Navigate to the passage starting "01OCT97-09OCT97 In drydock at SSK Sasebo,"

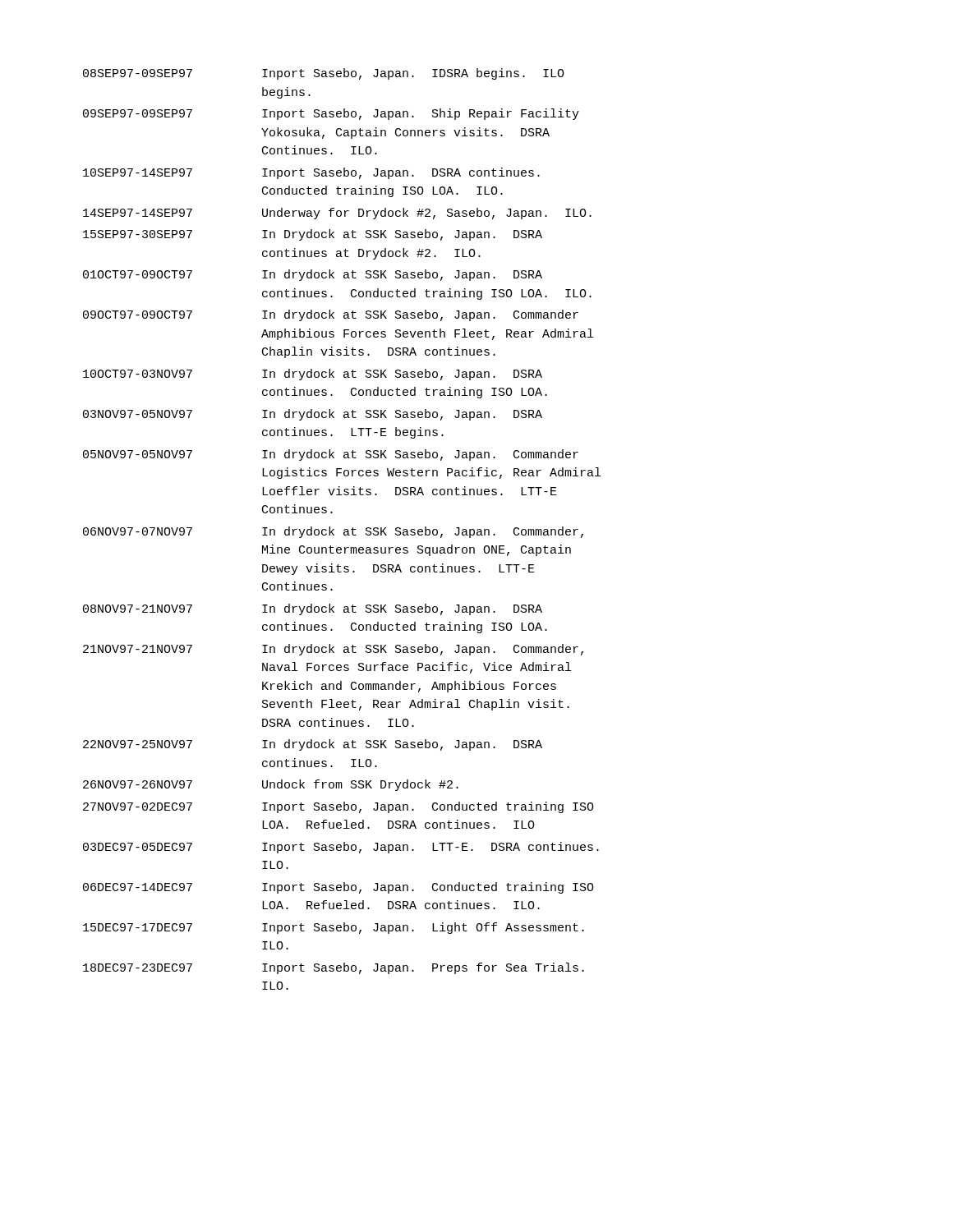[x=476, y=285]
